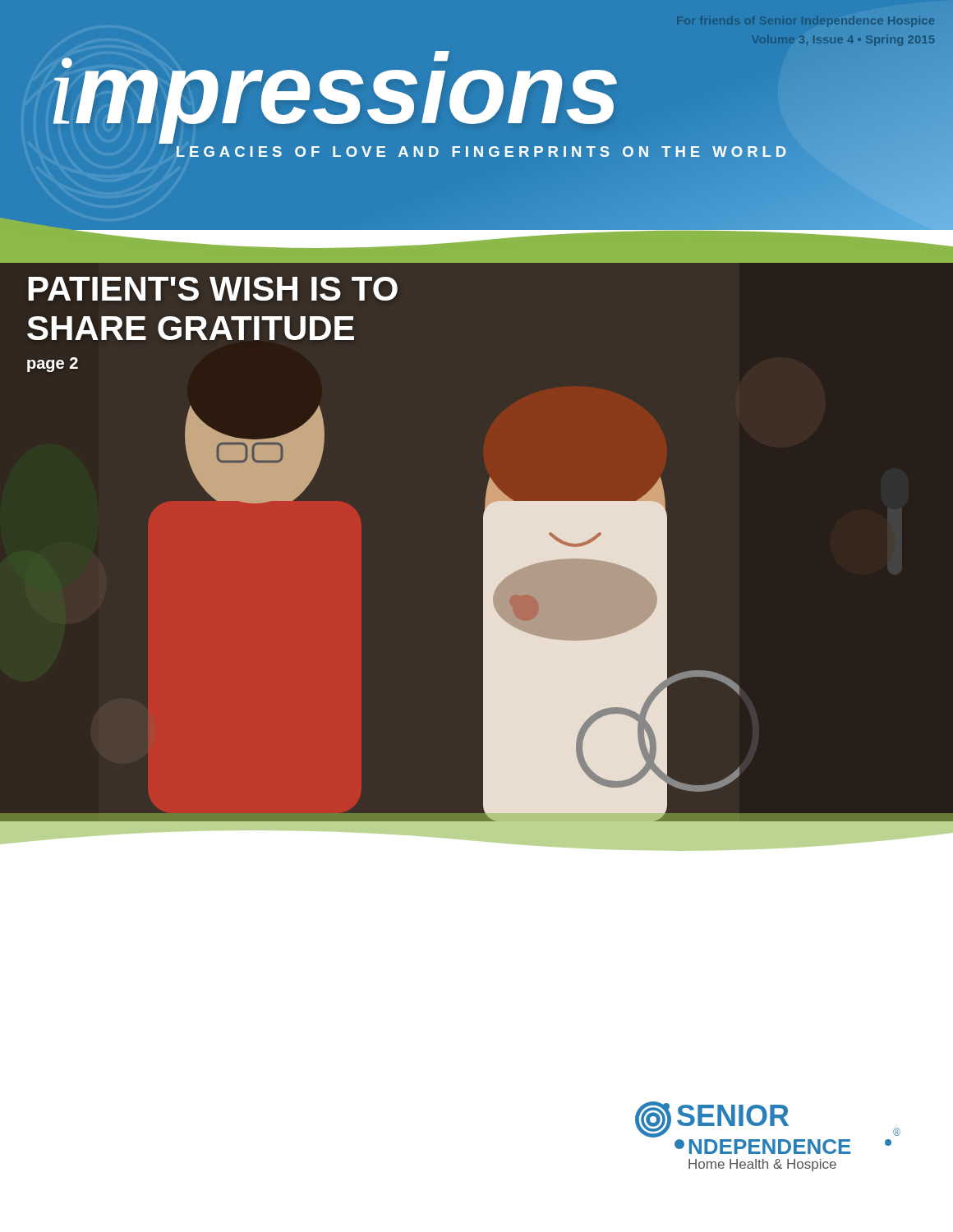
Task: Click on the photo
Action: tap(476, 538)
